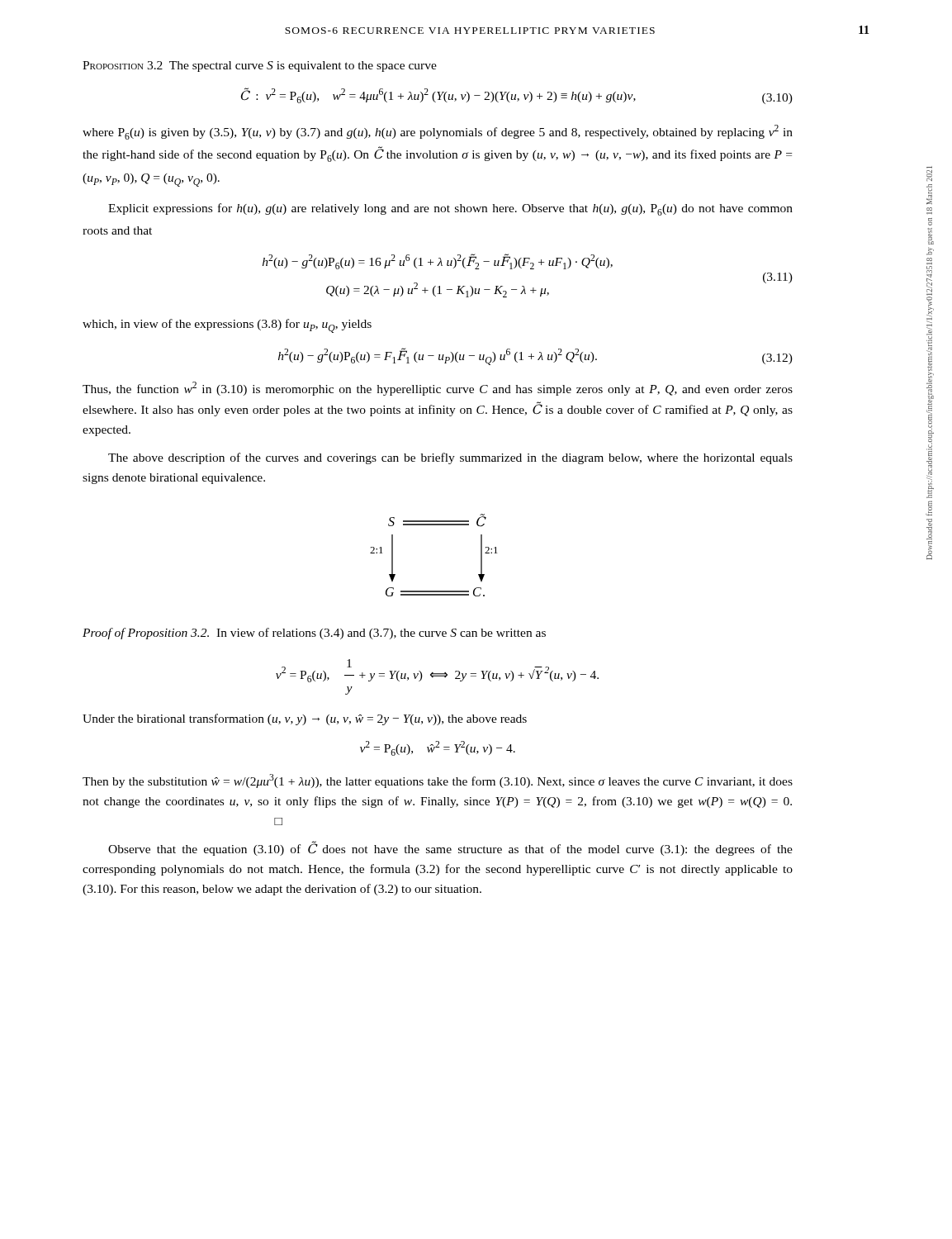This screenshot has width=952, height=1239.
Task: Click the passage that begins "which, in view of"
Action: click(227, 325)
